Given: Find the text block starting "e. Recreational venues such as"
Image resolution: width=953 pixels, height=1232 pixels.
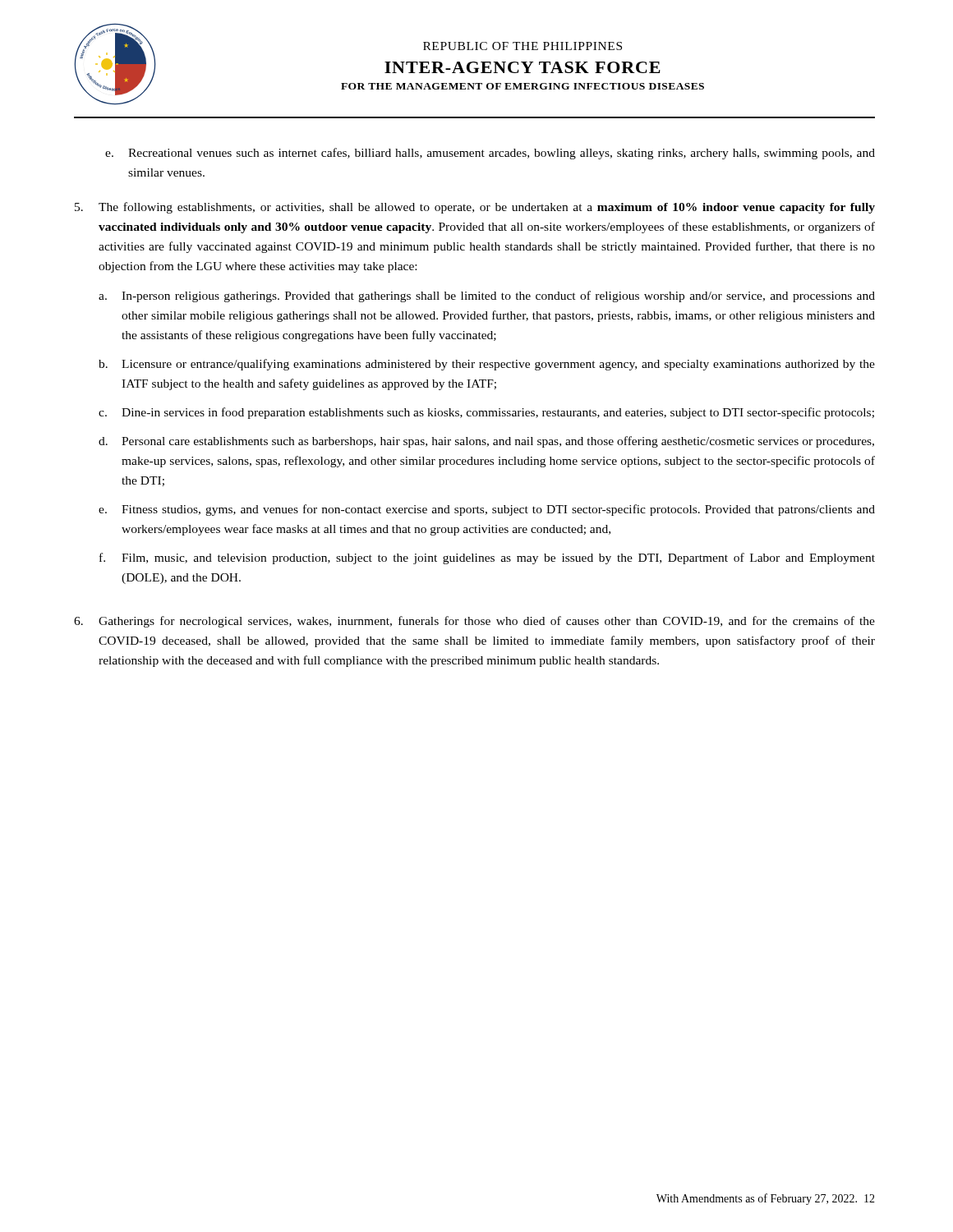Looking at the screenshot, I should [x=490, y=163].
